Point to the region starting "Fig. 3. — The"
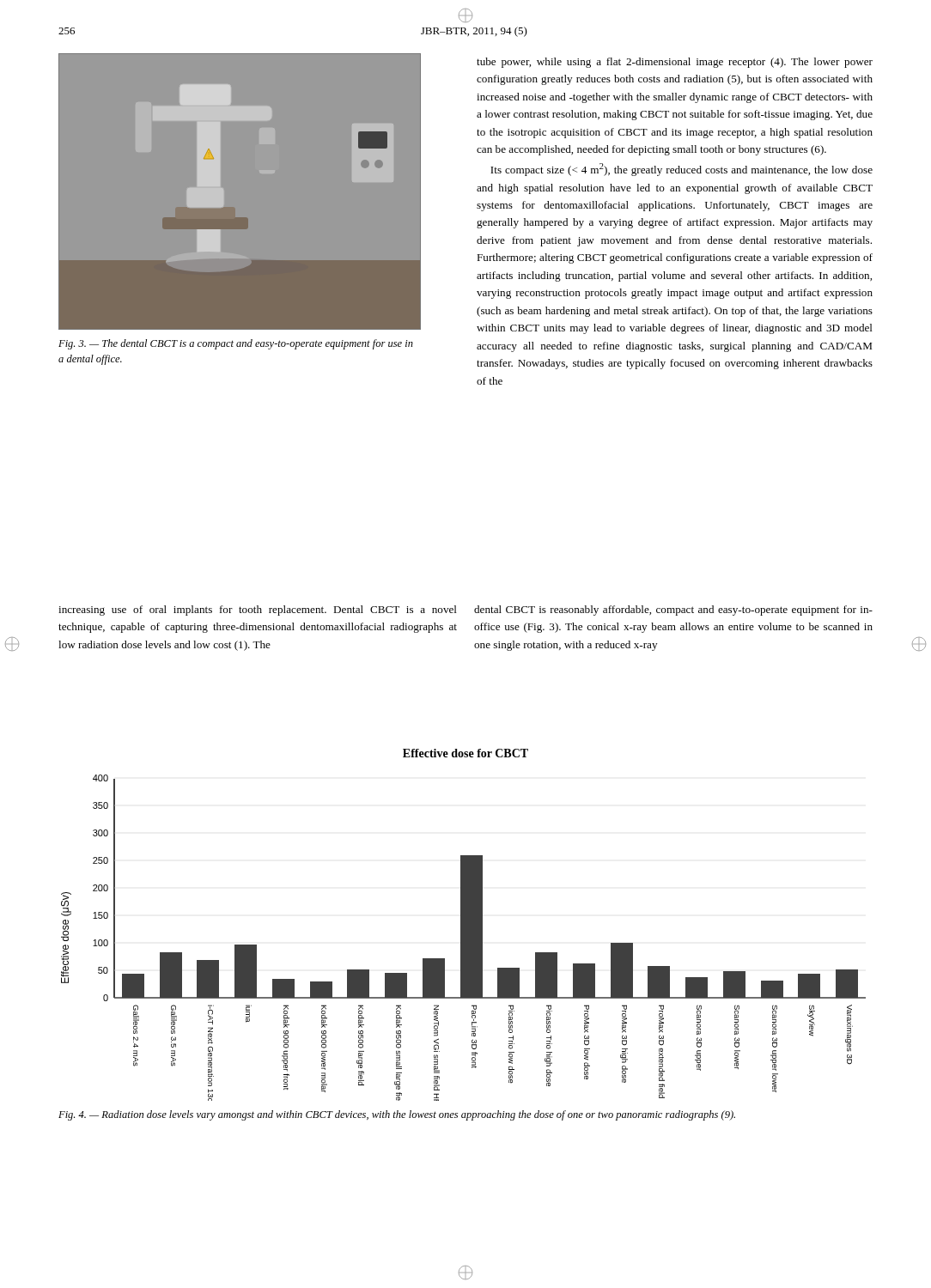 click(x=236, y=351)
